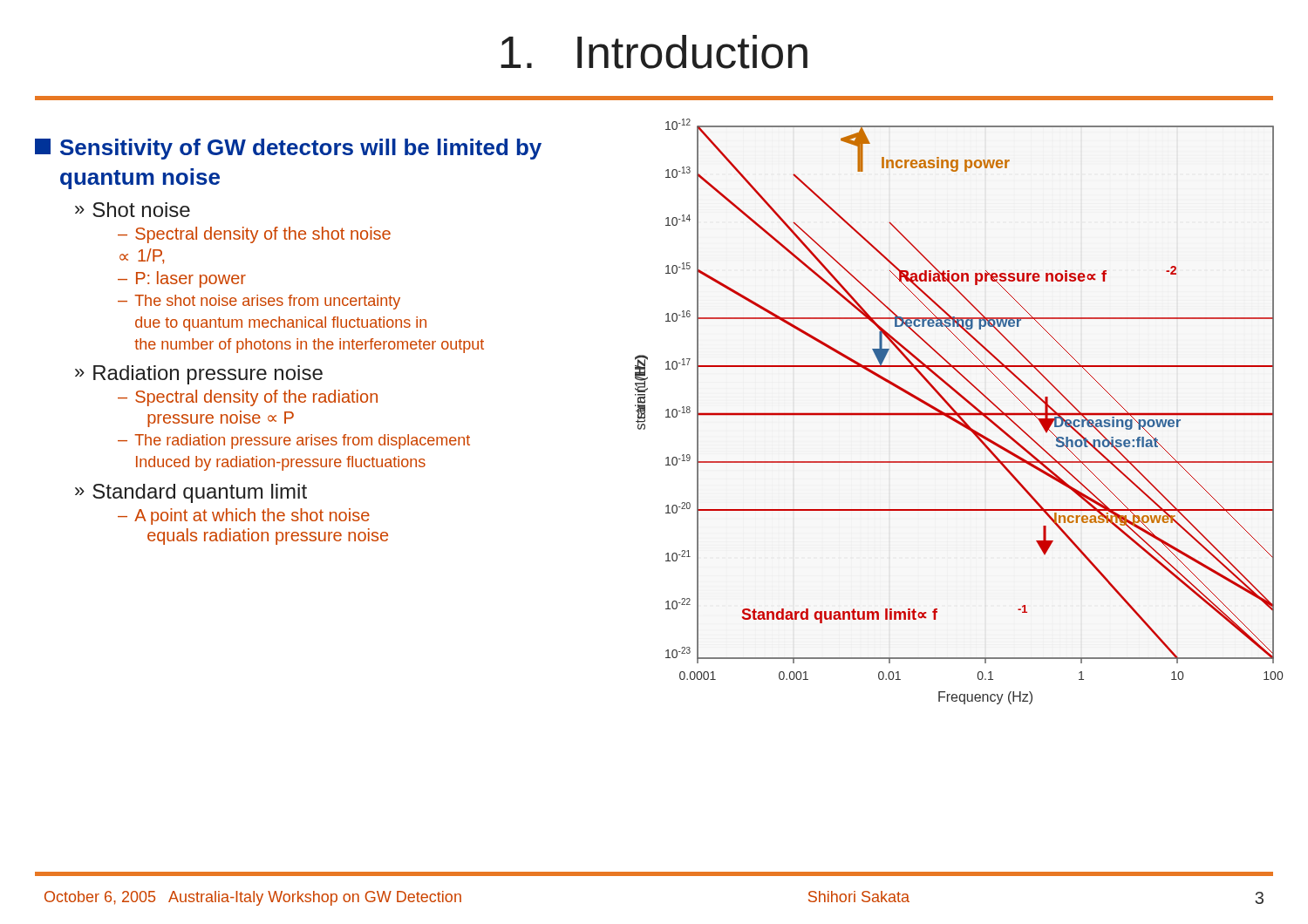Viewport: 1308px width, 924px height.
Task: Locate the block starting "∝ 1/P,"
Action: pos(142,256)
